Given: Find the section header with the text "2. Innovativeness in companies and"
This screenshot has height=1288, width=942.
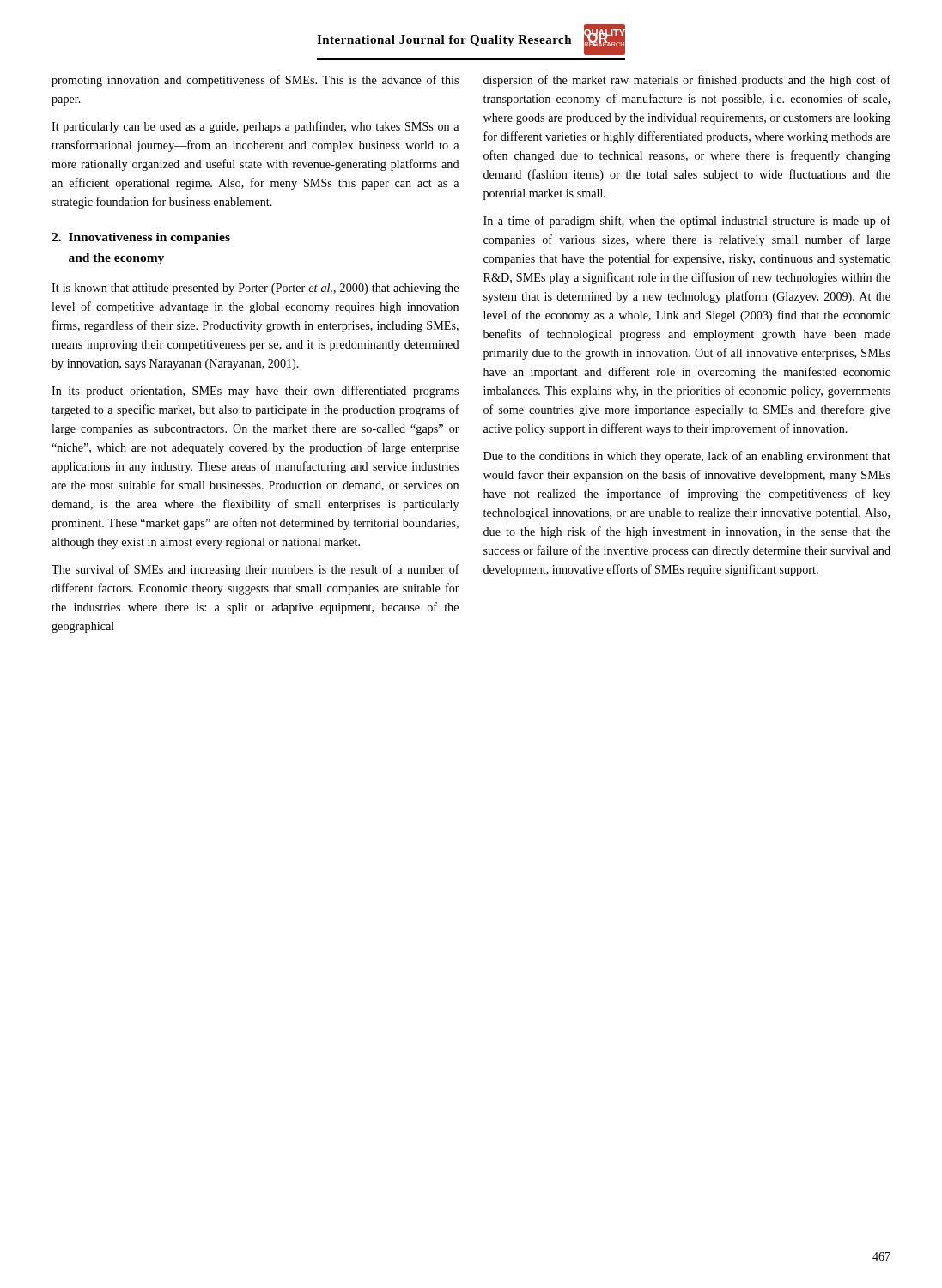Looking at the screenshot, I should coord(141,247).
